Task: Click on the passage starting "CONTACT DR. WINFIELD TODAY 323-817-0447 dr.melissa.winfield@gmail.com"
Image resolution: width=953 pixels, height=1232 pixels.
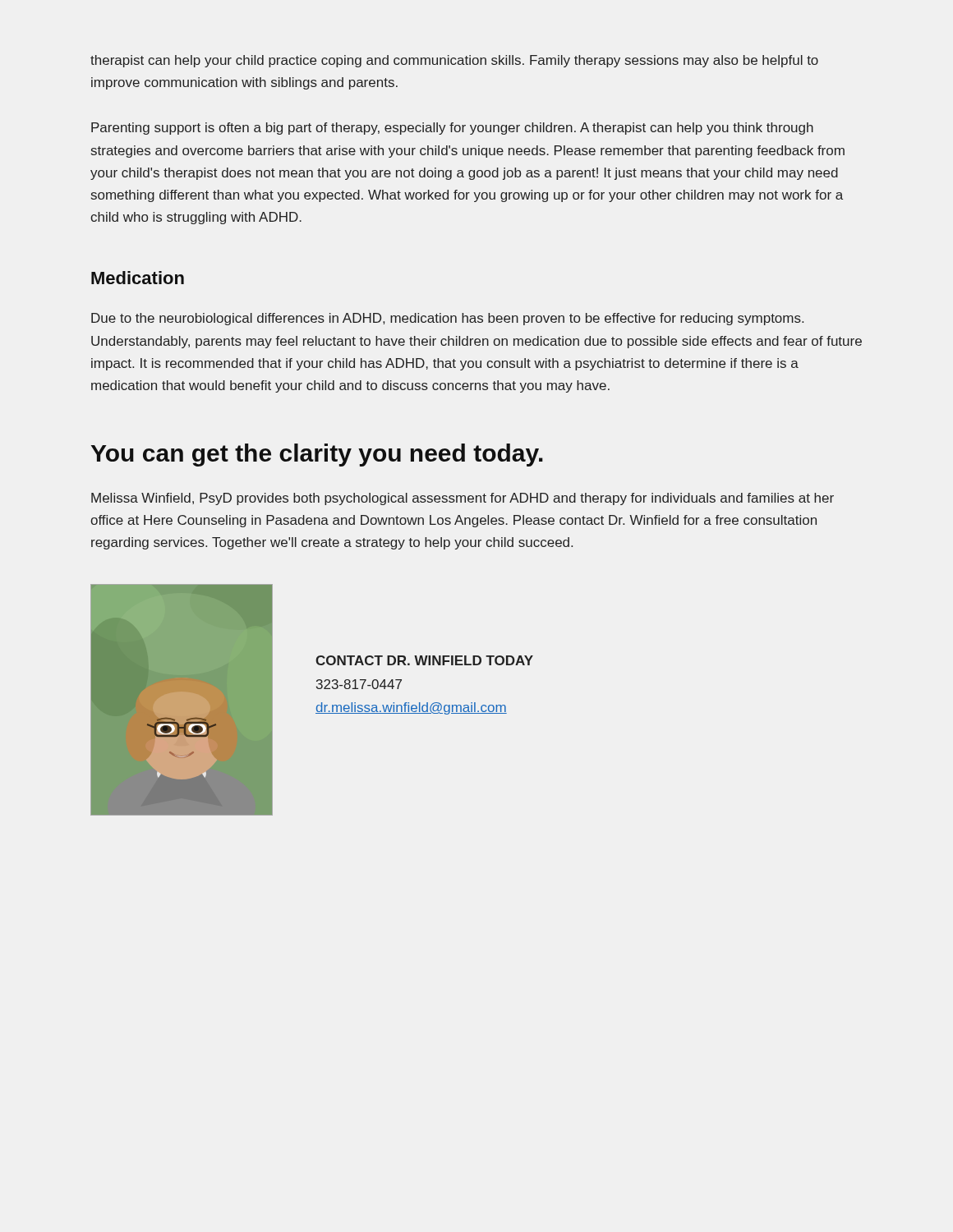Action: (424, 660)
